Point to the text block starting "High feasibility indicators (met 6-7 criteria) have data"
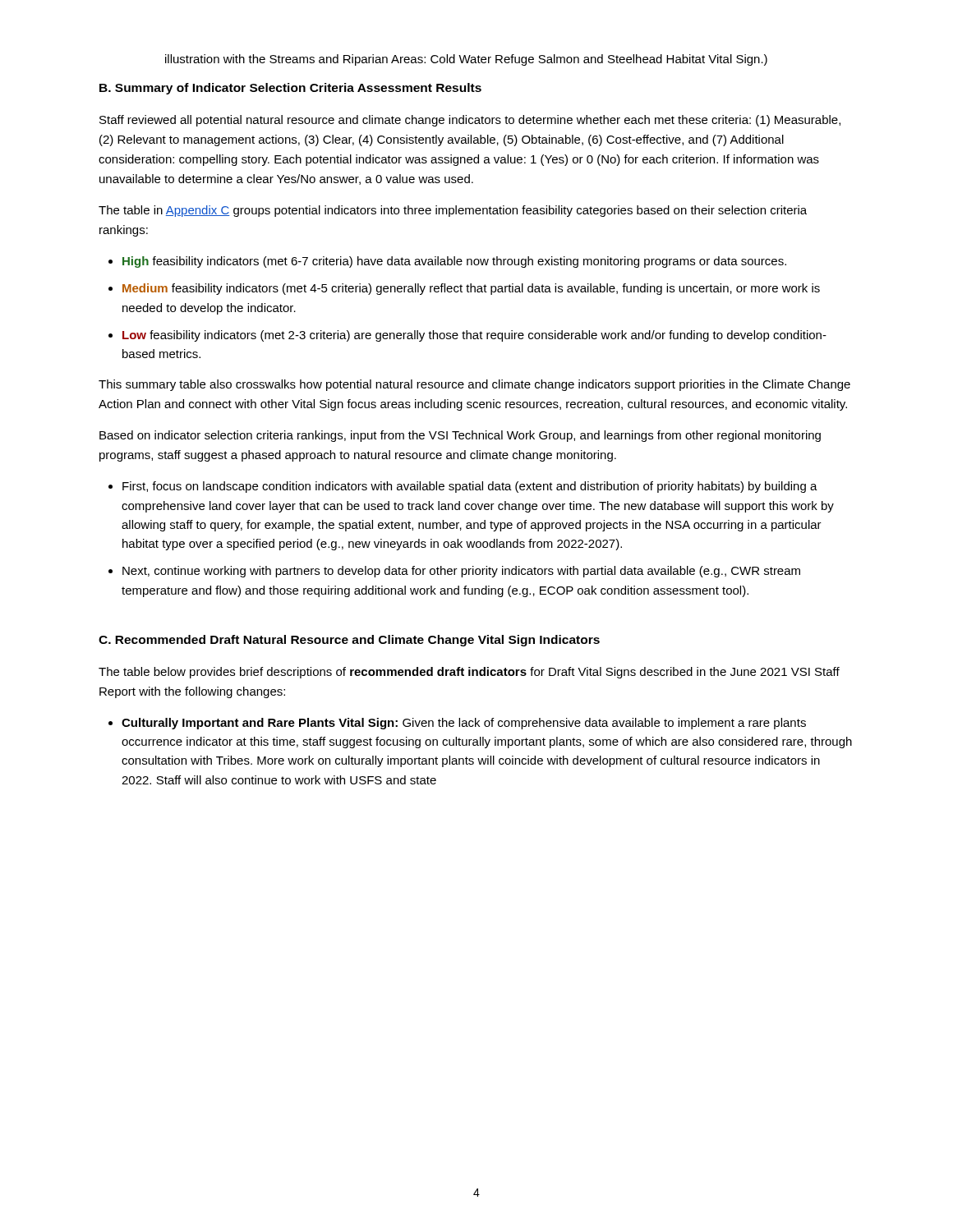953x1232 pixels. (454, 261)
